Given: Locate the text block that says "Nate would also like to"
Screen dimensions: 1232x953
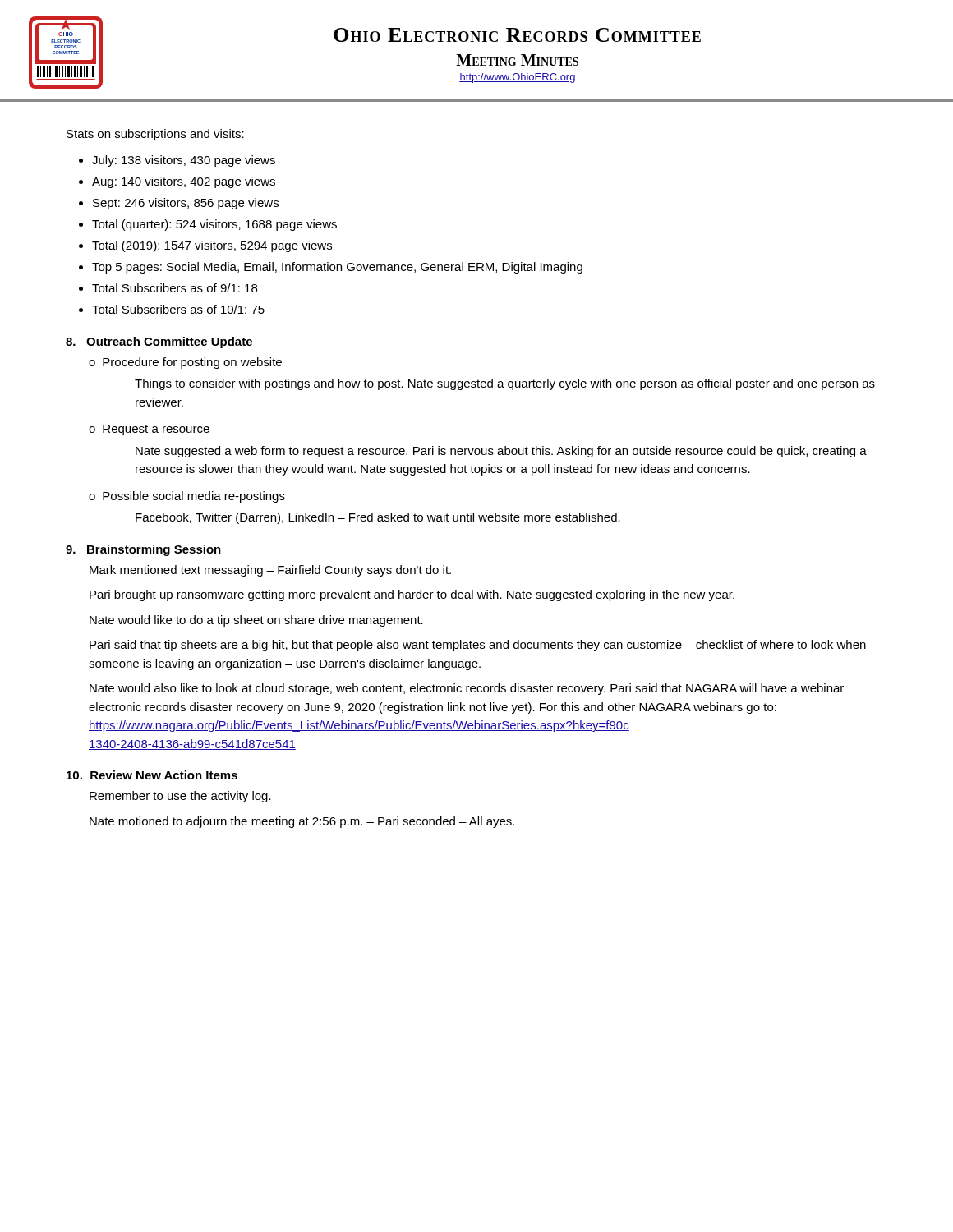Looking at the screenshot, I should (466, 716).
